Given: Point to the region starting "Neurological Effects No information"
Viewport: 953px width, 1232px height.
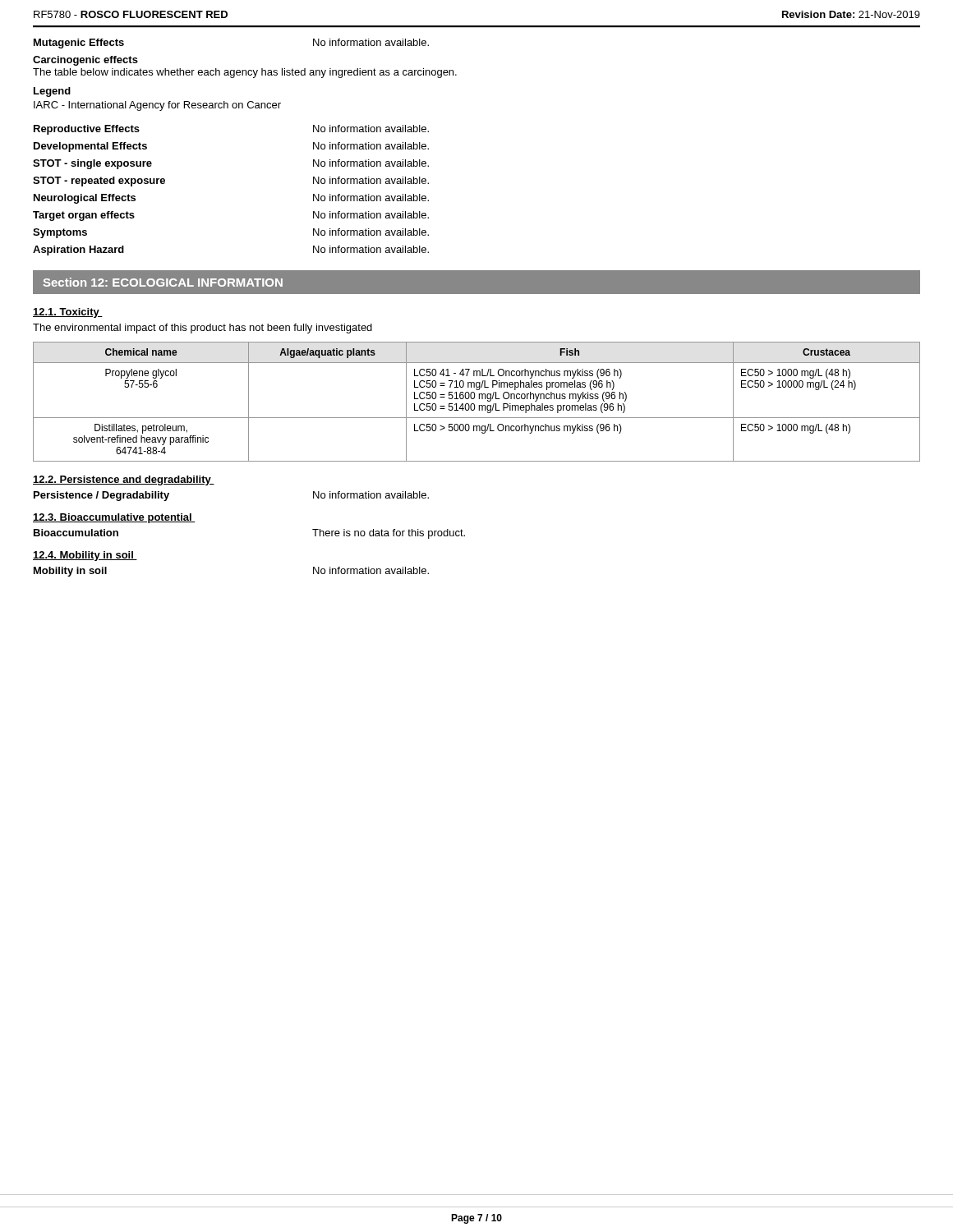Looking at the screenshot, I should (x=81, y=198).
